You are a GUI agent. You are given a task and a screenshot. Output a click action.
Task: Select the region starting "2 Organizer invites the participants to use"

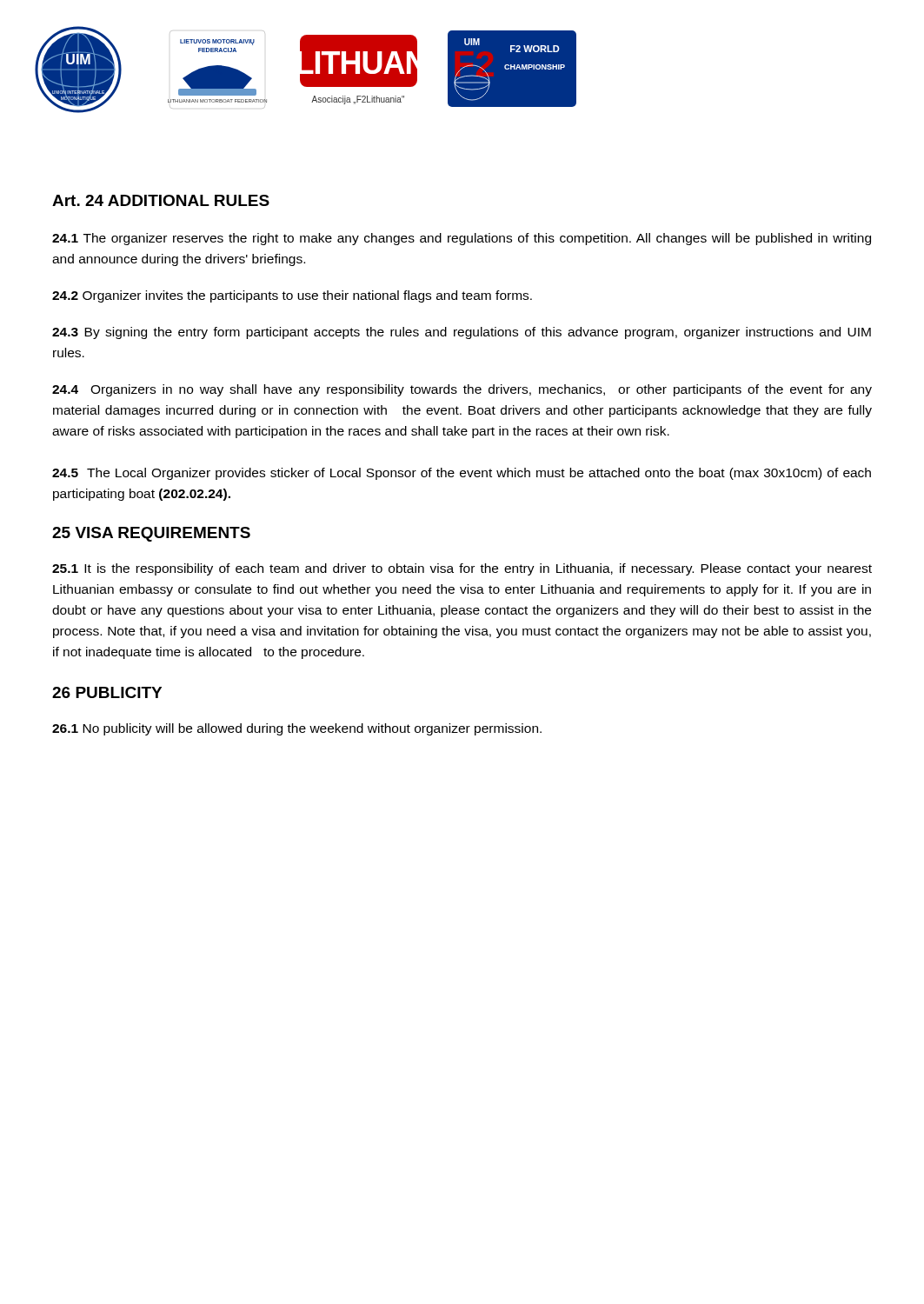pos(293,295)
